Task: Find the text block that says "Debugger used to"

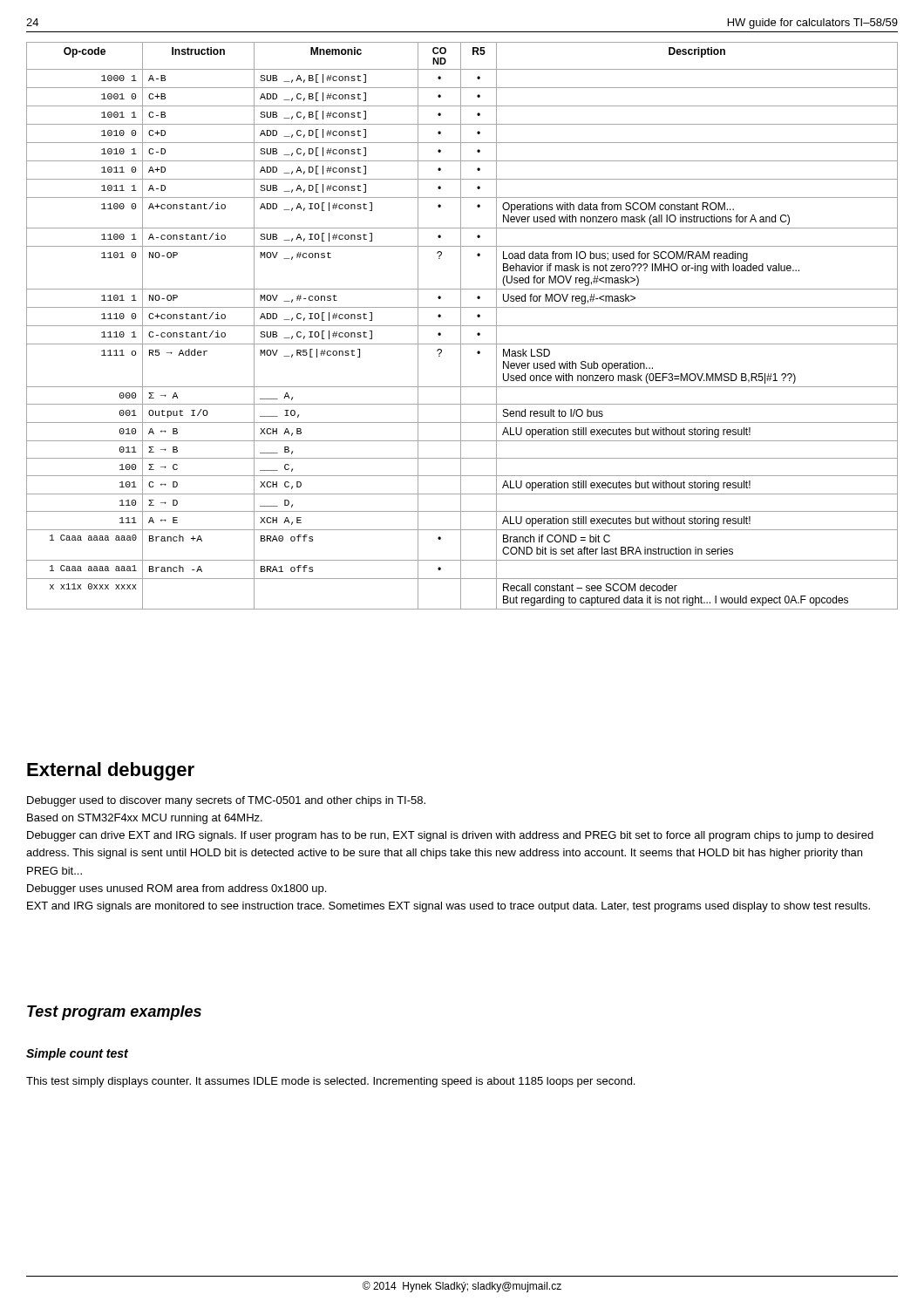Action: tap(450, 853)
